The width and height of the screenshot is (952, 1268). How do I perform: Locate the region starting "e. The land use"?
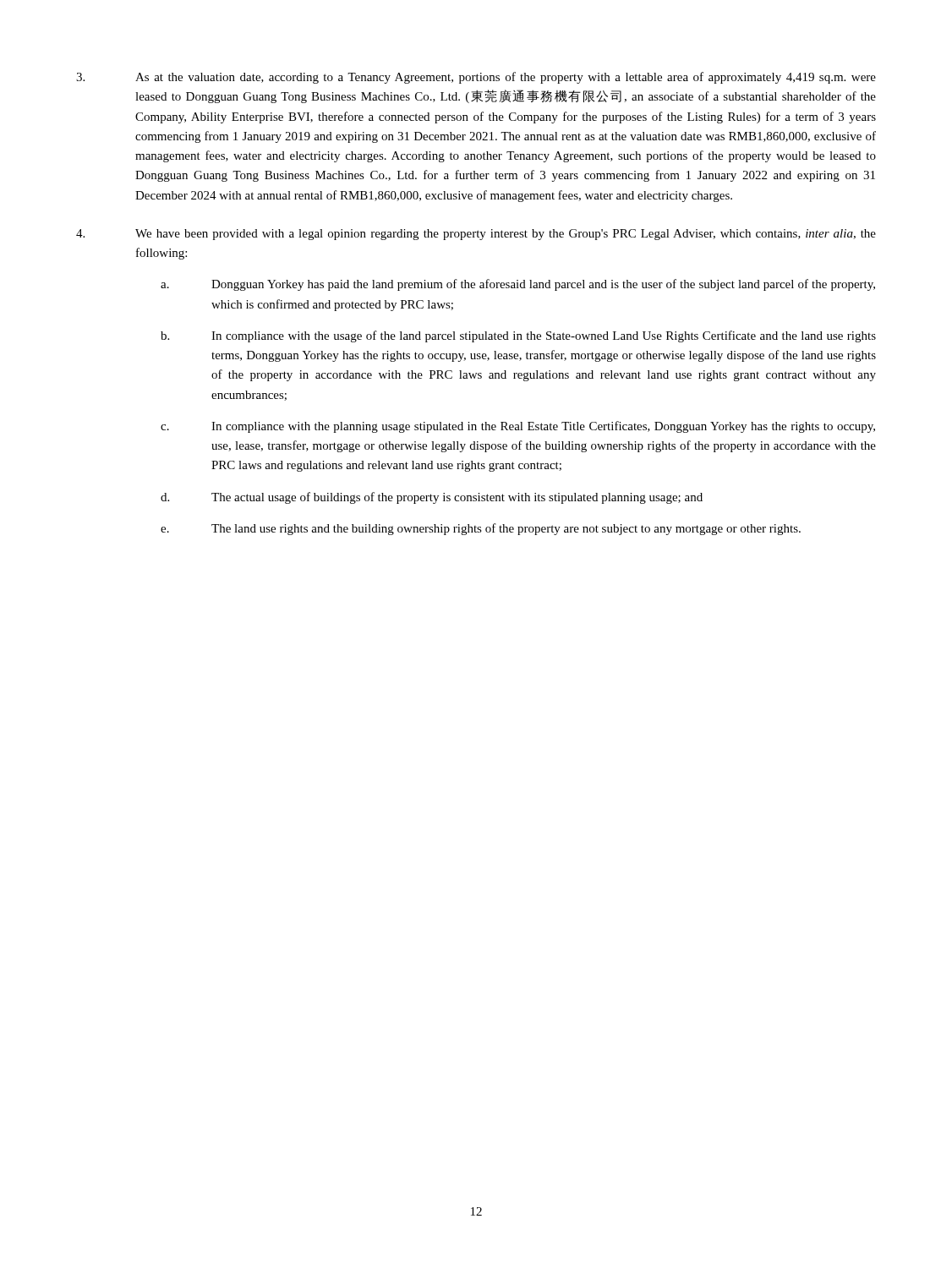518,529
